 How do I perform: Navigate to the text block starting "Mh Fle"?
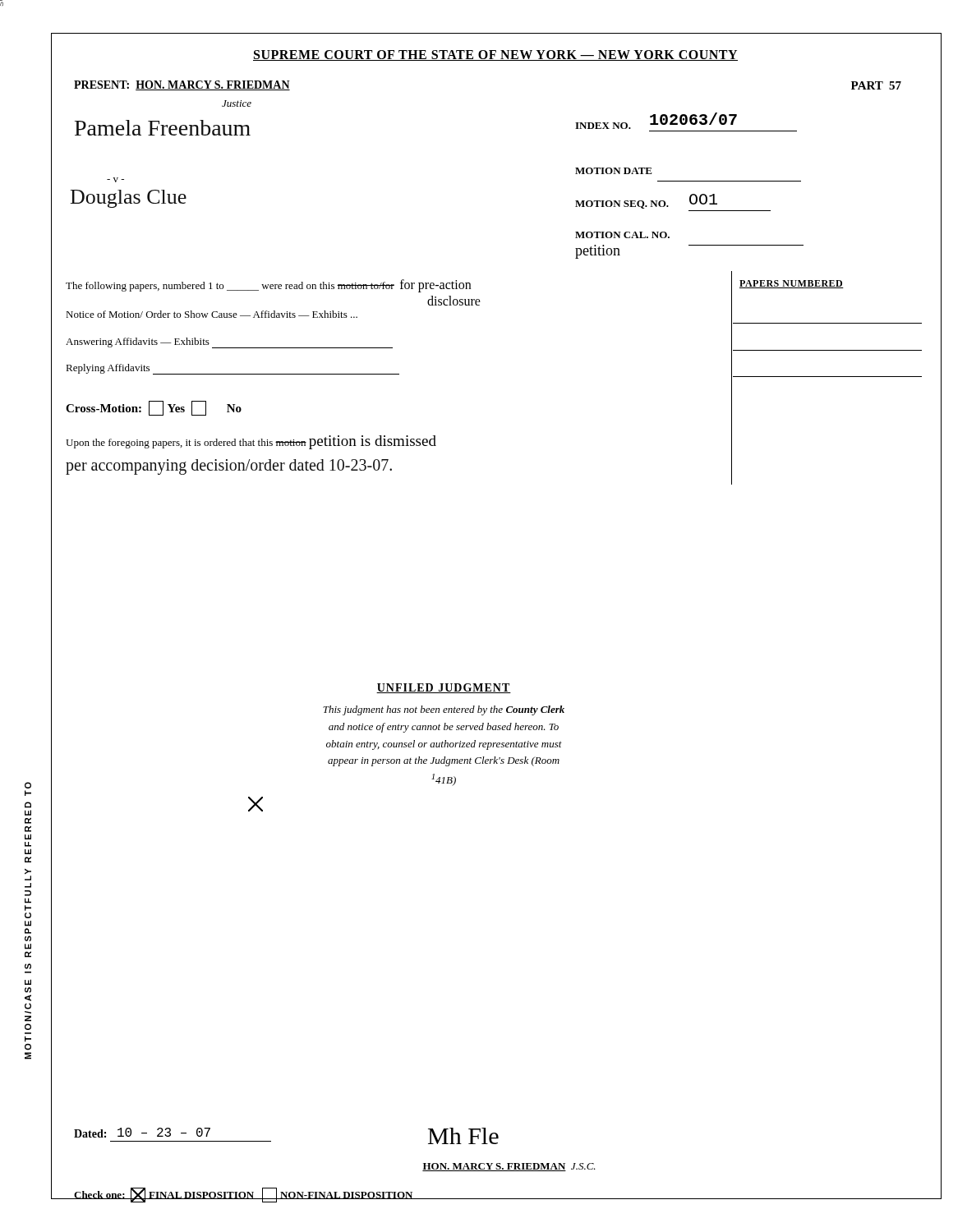point(463,1136)
